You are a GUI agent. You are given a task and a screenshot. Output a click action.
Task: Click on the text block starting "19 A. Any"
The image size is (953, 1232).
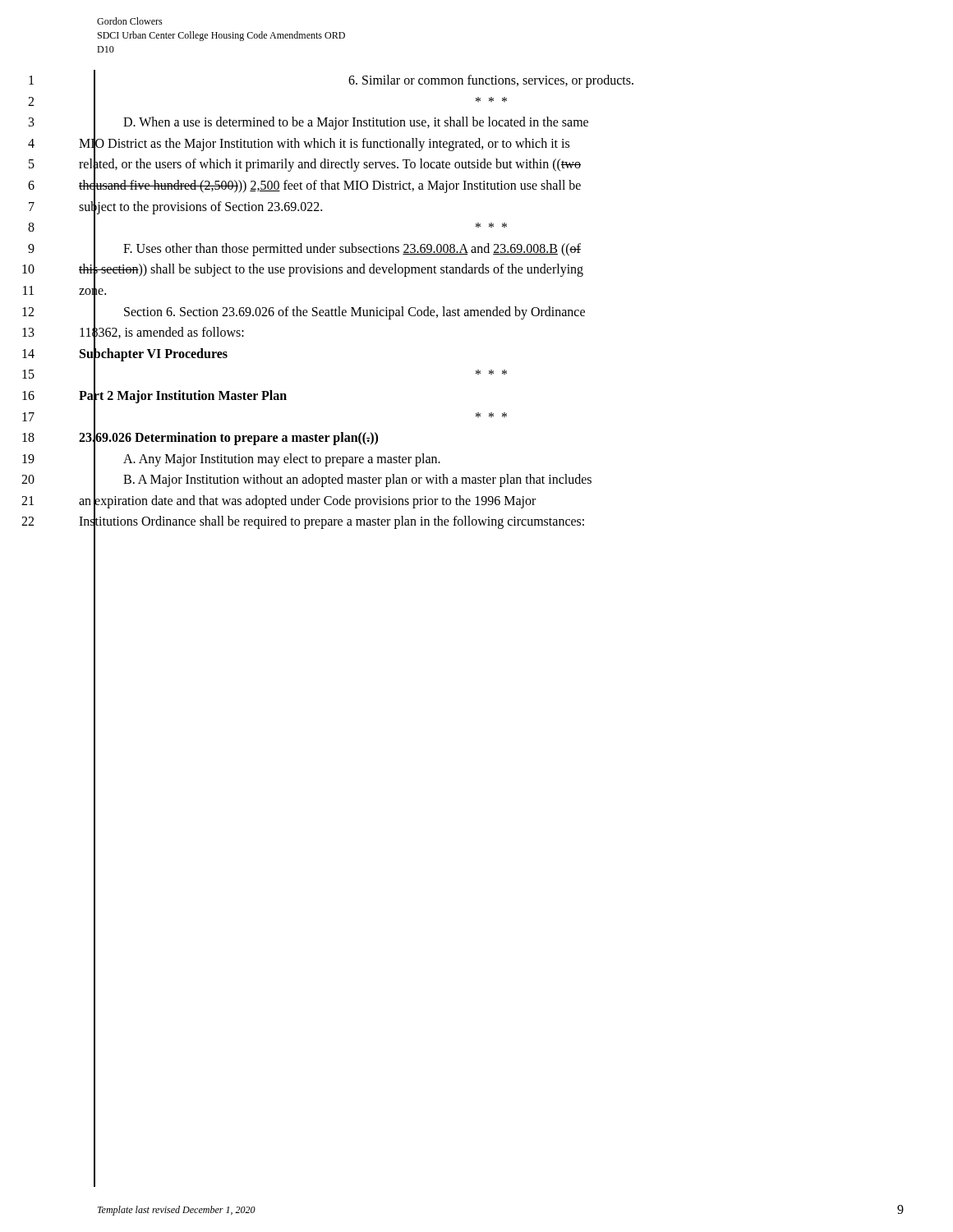pyautogui.click(x=231, y=459)
